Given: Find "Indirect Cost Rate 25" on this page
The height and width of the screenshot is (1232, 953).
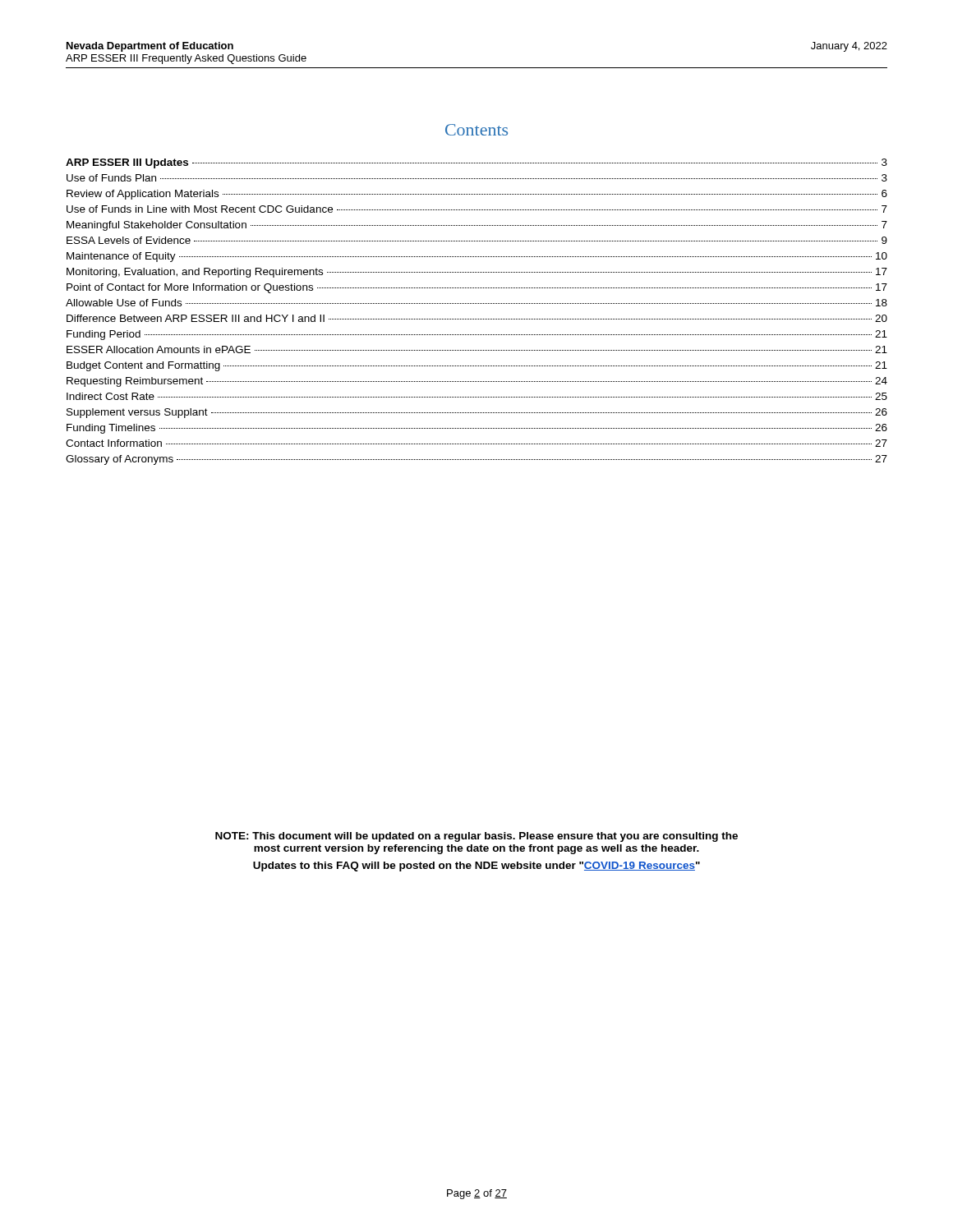Looking at the screenshot, I should (x=476, y=396).
